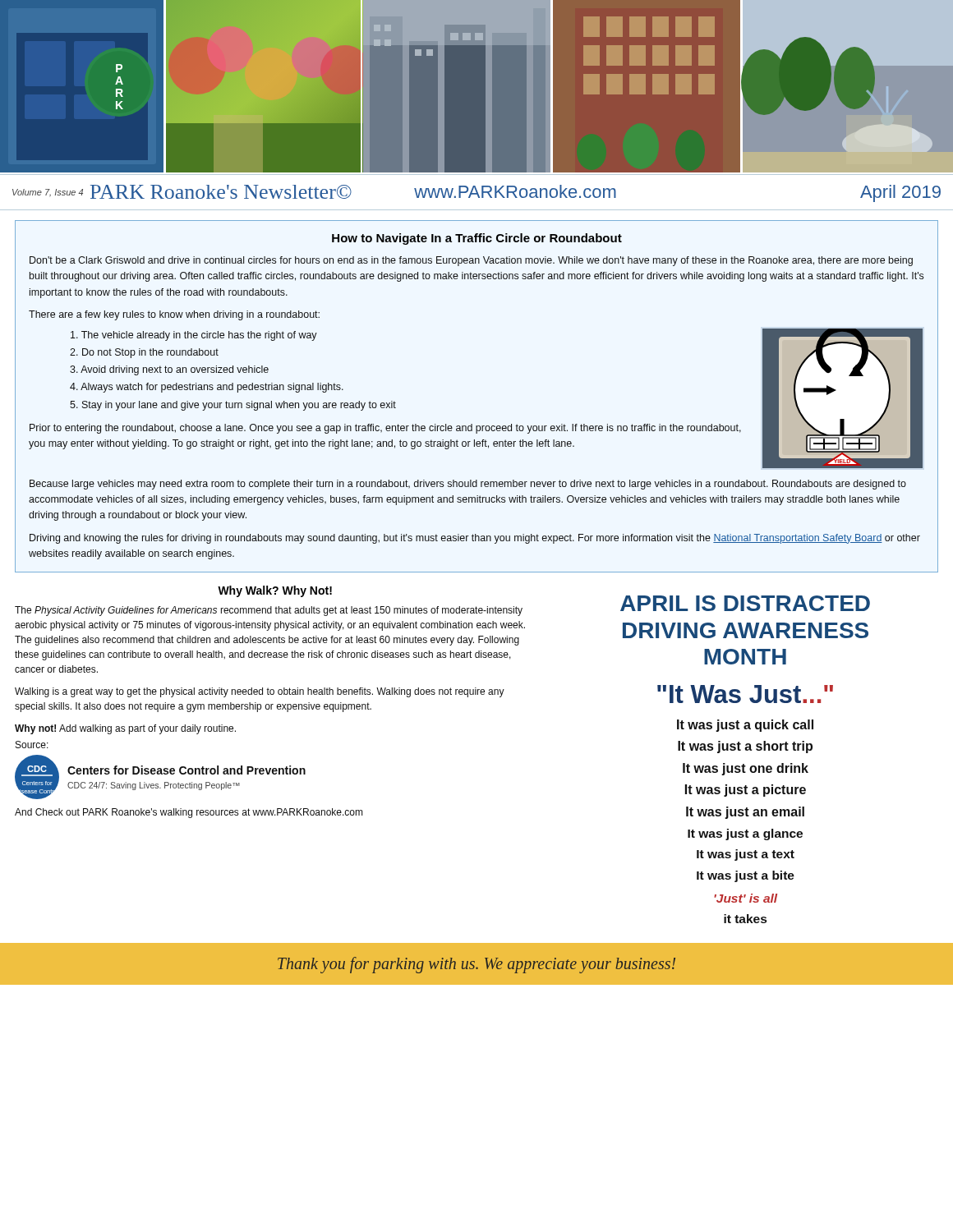Where is the passage that starts "4. Always watch for pedestrians and pedestrian"?
Viewport: 953px width, 1232px height.
pyautogui.click(x=207, y=387)
